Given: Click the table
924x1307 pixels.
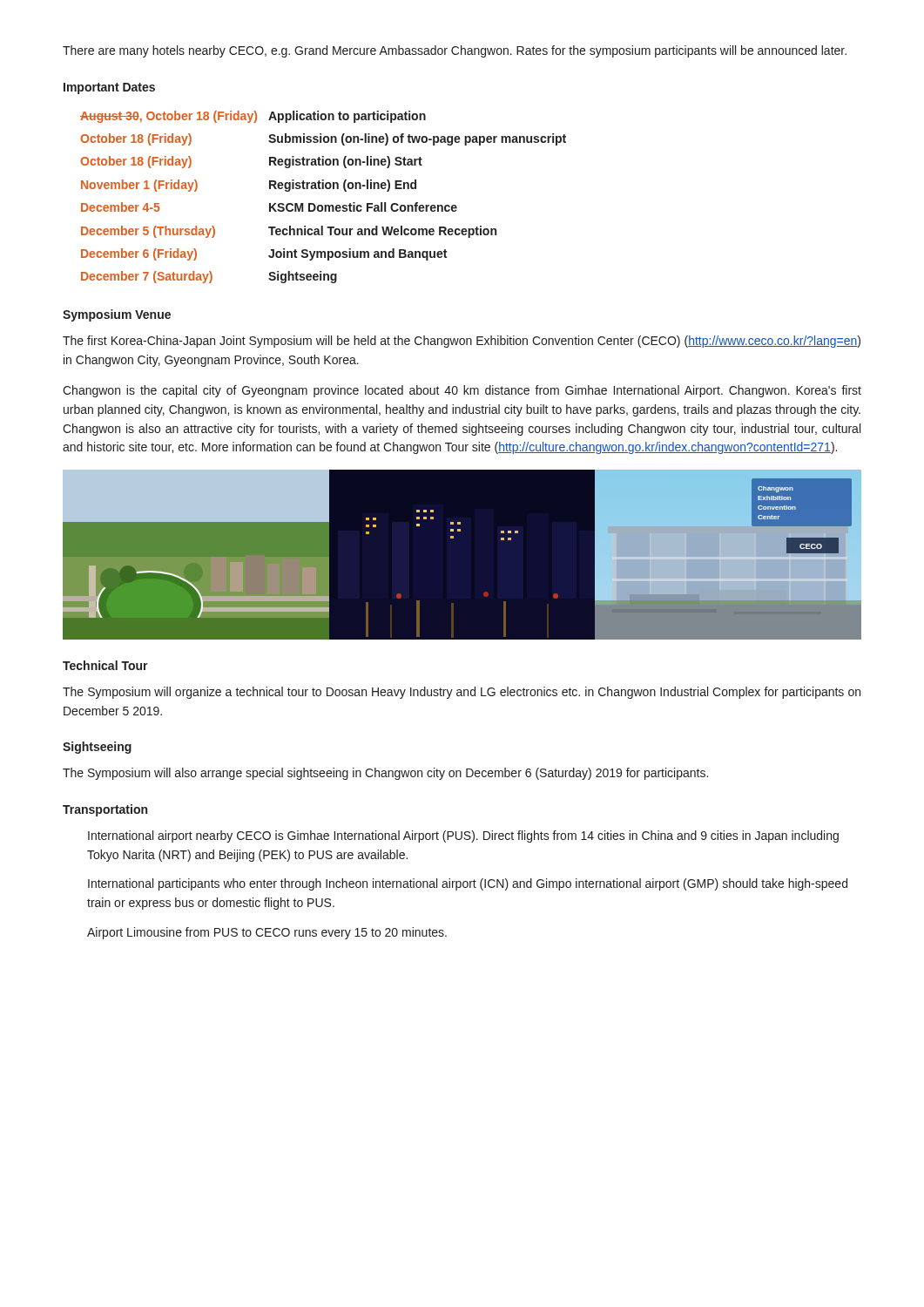Looking at the screenshot, I should (462, 196).
